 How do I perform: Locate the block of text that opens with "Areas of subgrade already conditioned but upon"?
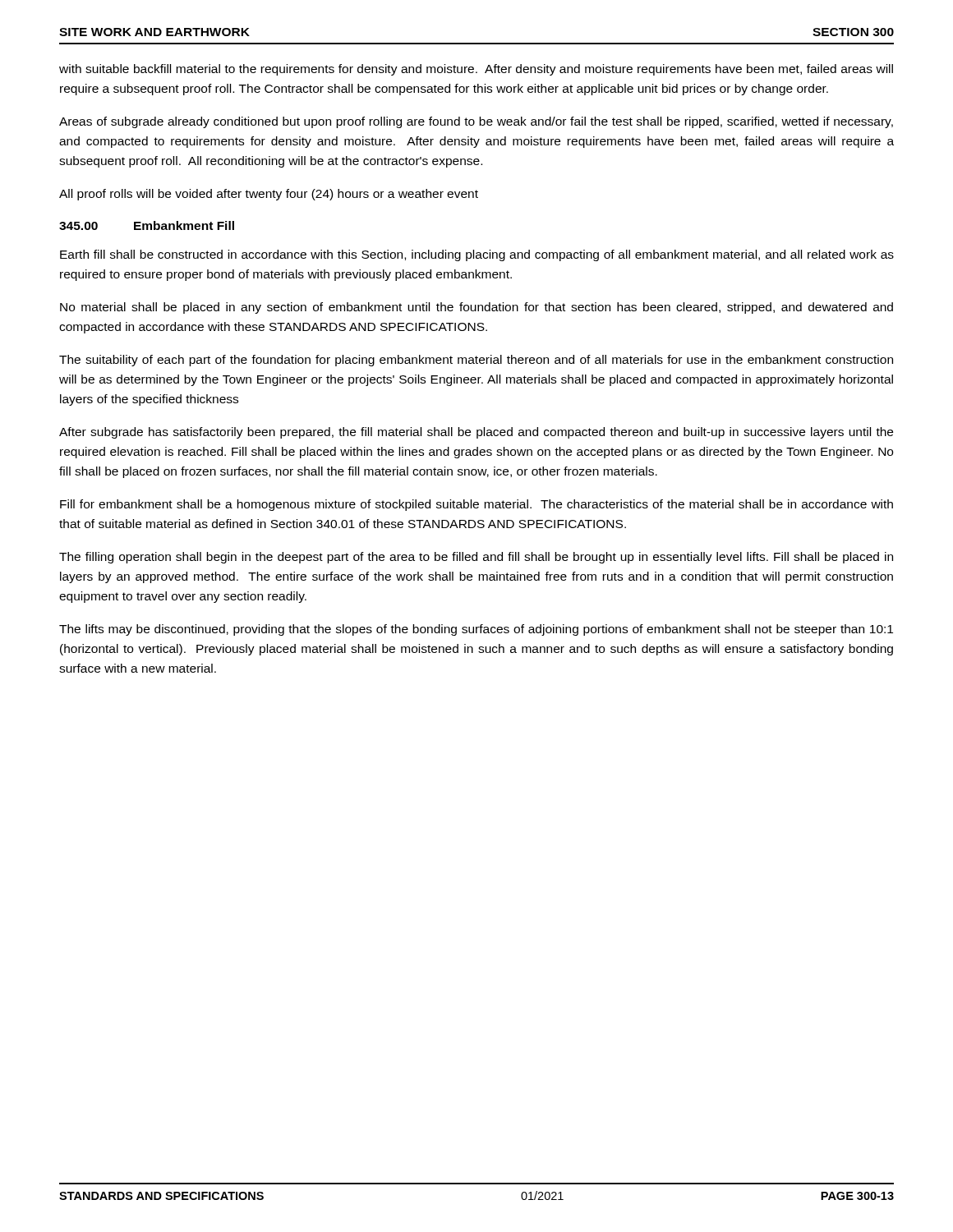tap(476, 141)
